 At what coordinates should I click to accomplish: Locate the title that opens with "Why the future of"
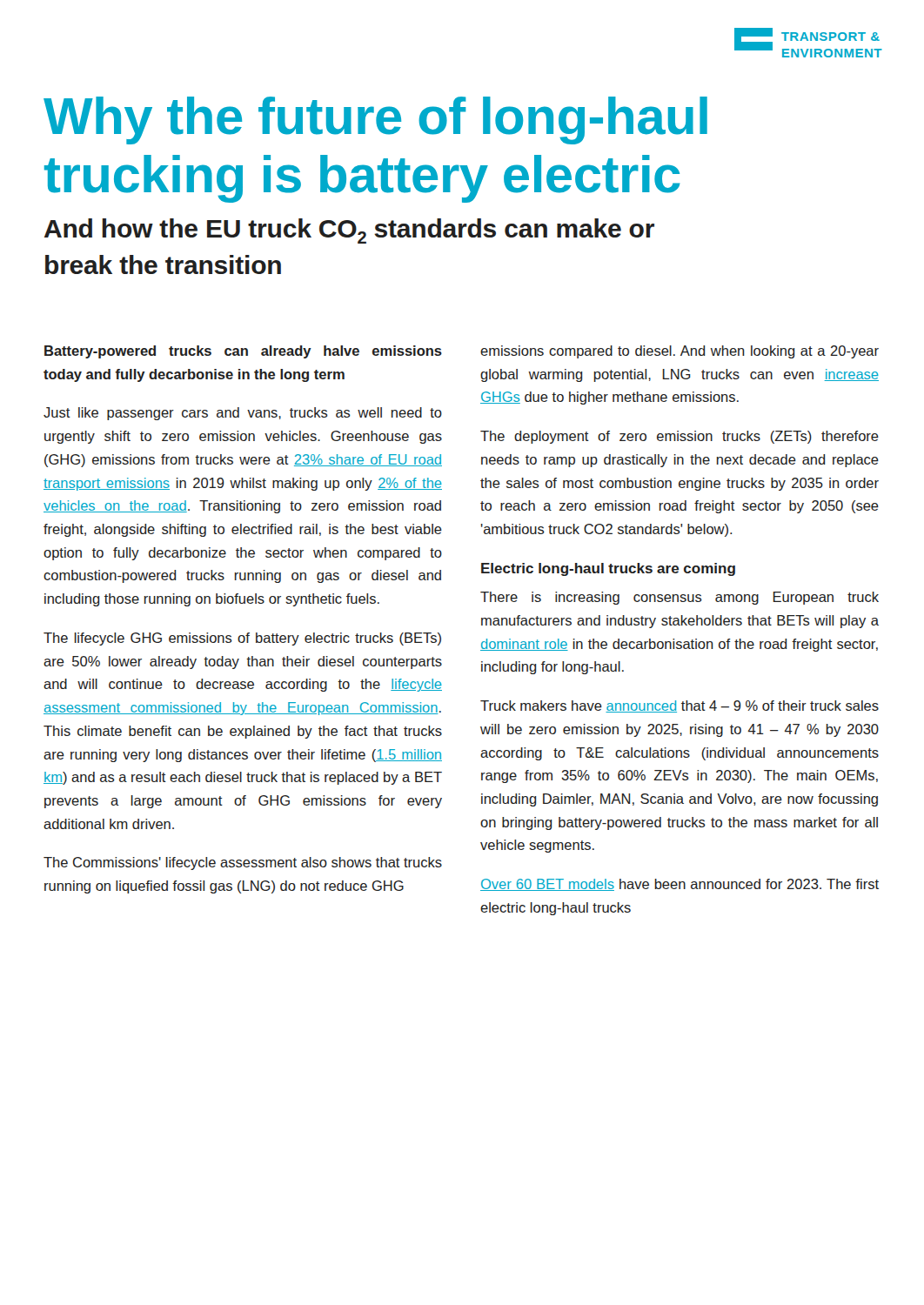point(461,184)
